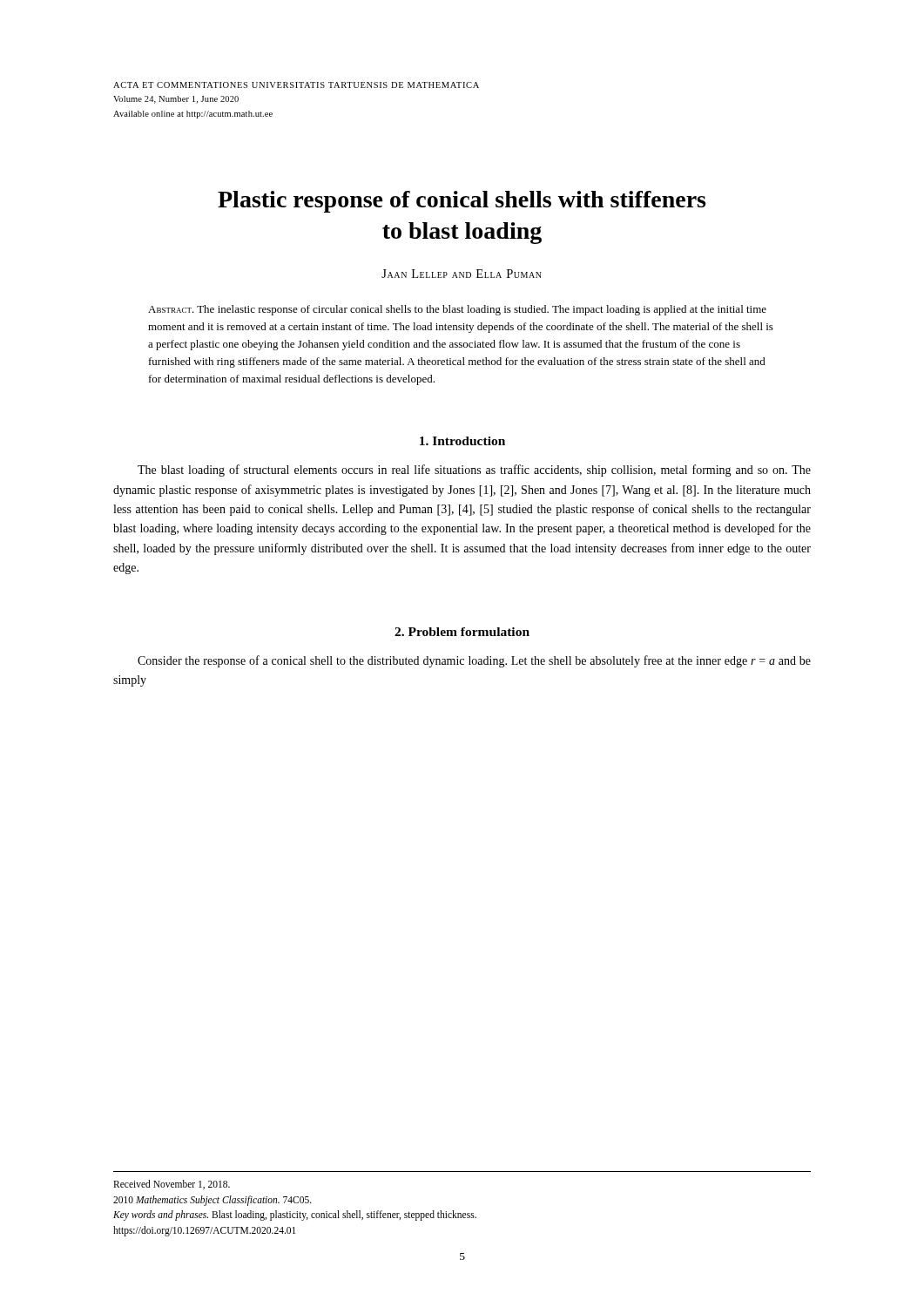This screenshot has width=924, height=1307.
Task: Find the block starting "Consider the response"
Action: coord(462,670)
